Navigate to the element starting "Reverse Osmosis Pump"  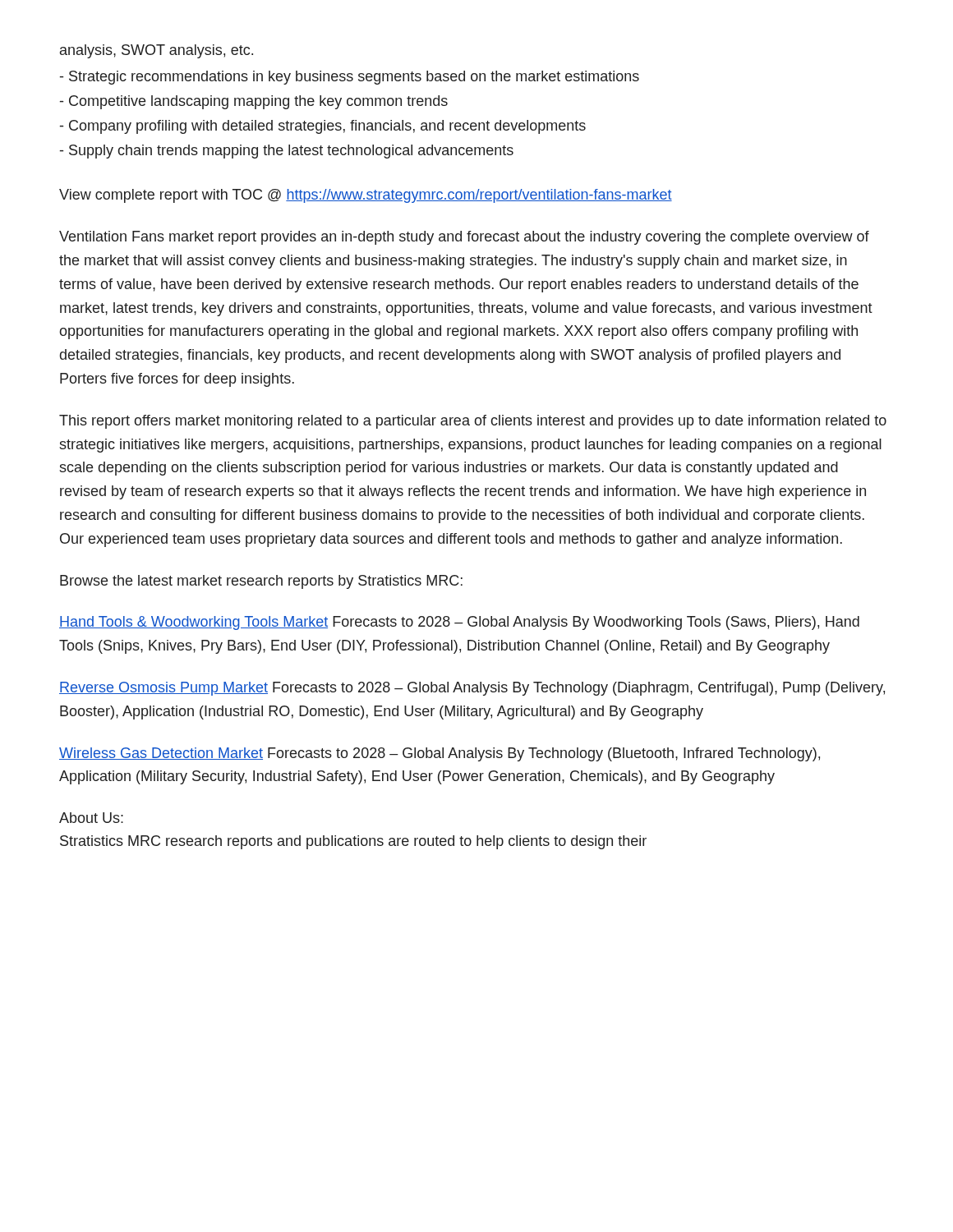(x=473, y=699)
